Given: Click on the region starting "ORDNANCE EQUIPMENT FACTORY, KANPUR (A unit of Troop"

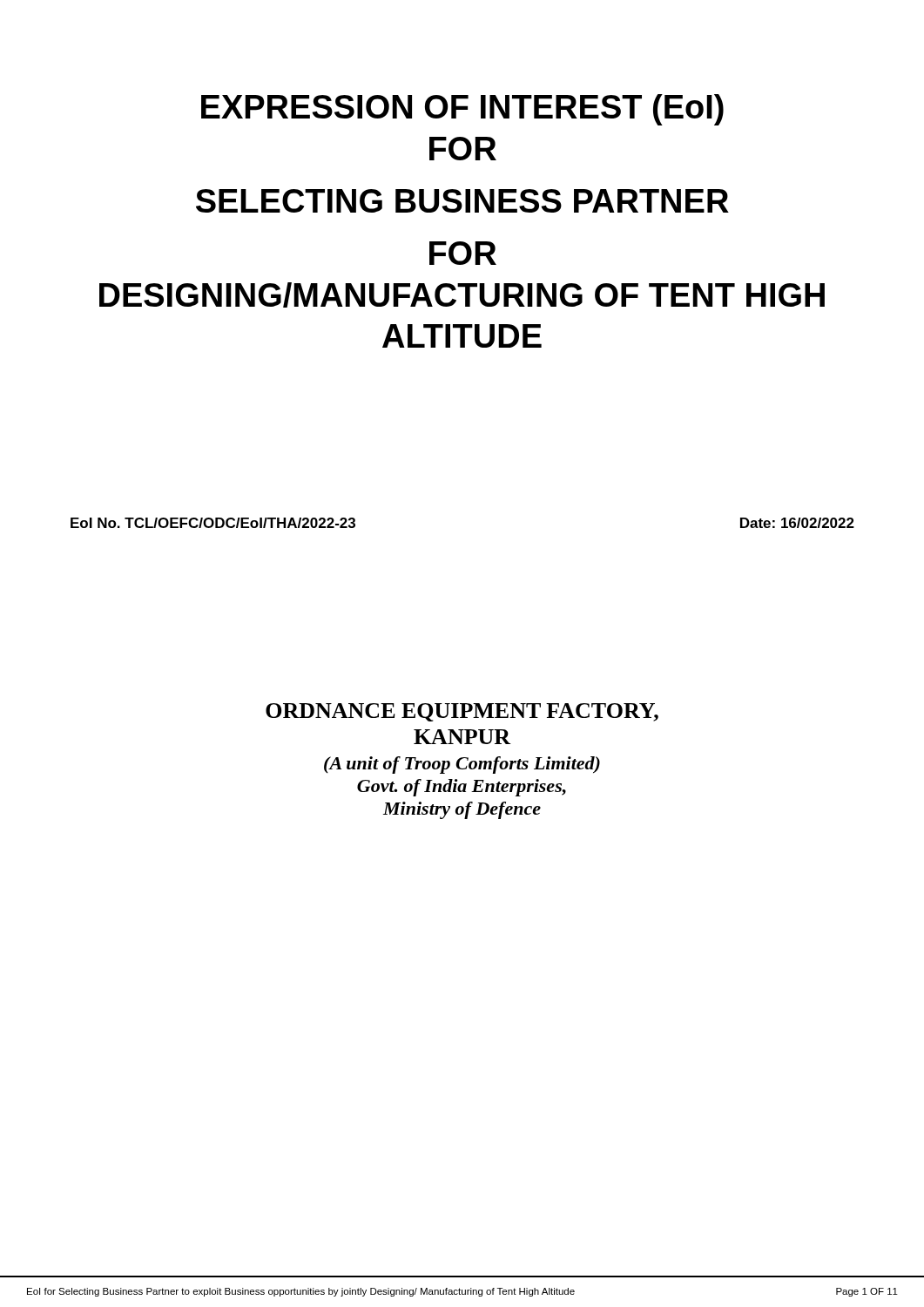Looking at the screenshot, I should tap(462, 759).
